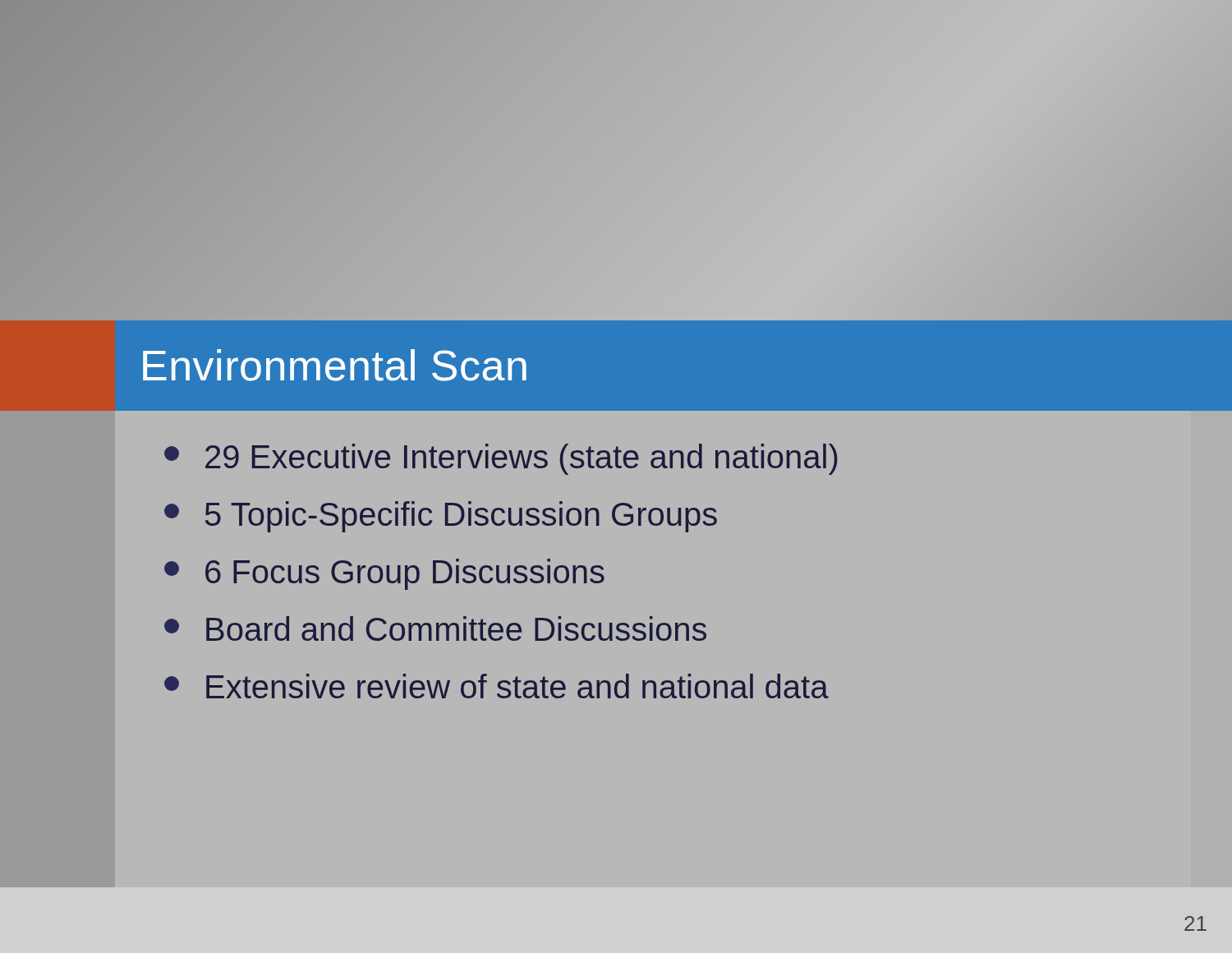Navigate to the element starting "6 Focus Group Discussions"

pos(385,572)
